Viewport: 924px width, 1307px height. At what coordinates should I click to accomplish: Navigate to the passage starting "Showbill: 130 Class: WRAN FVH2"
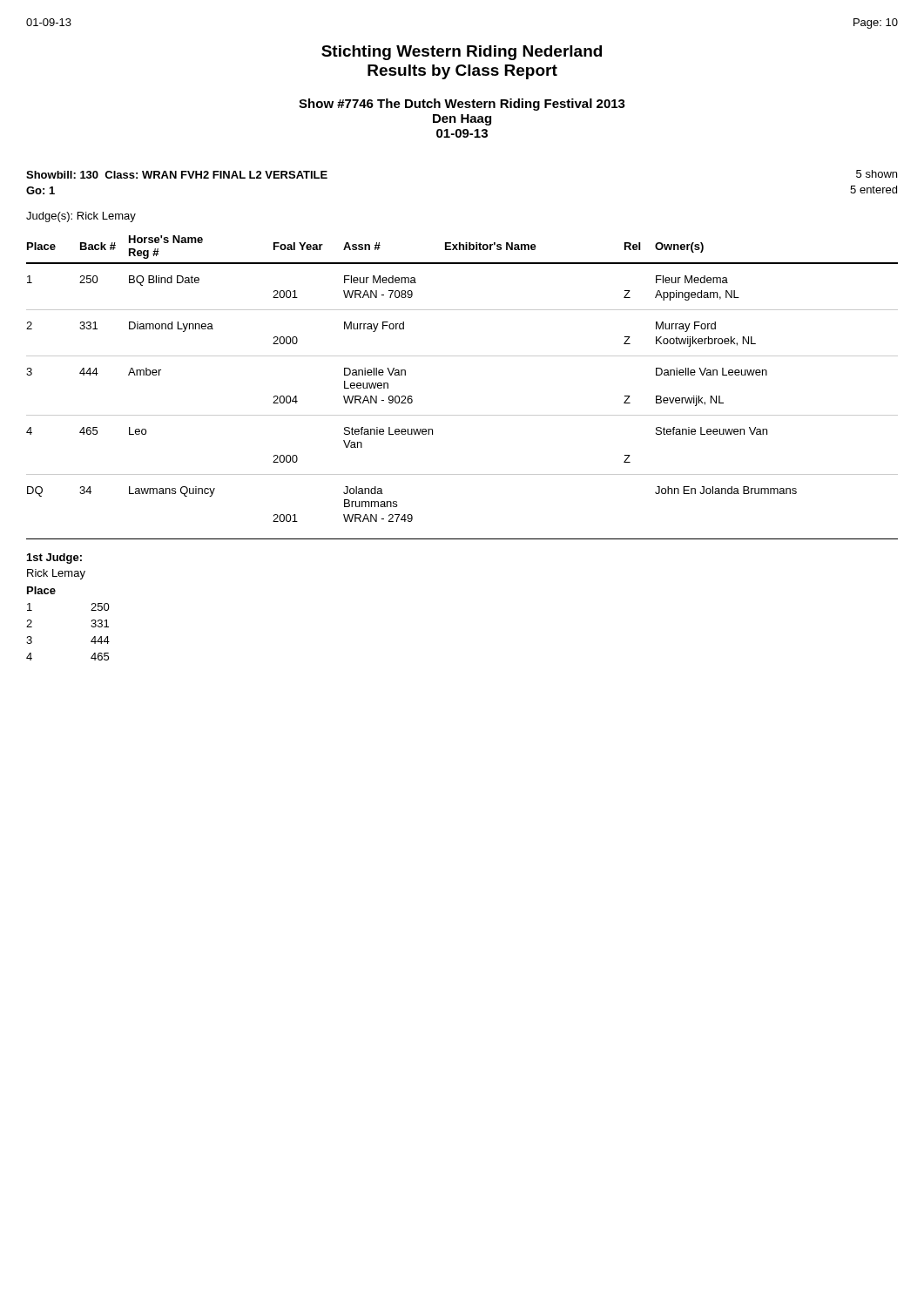pyautogui.click(x=173, y=174)
